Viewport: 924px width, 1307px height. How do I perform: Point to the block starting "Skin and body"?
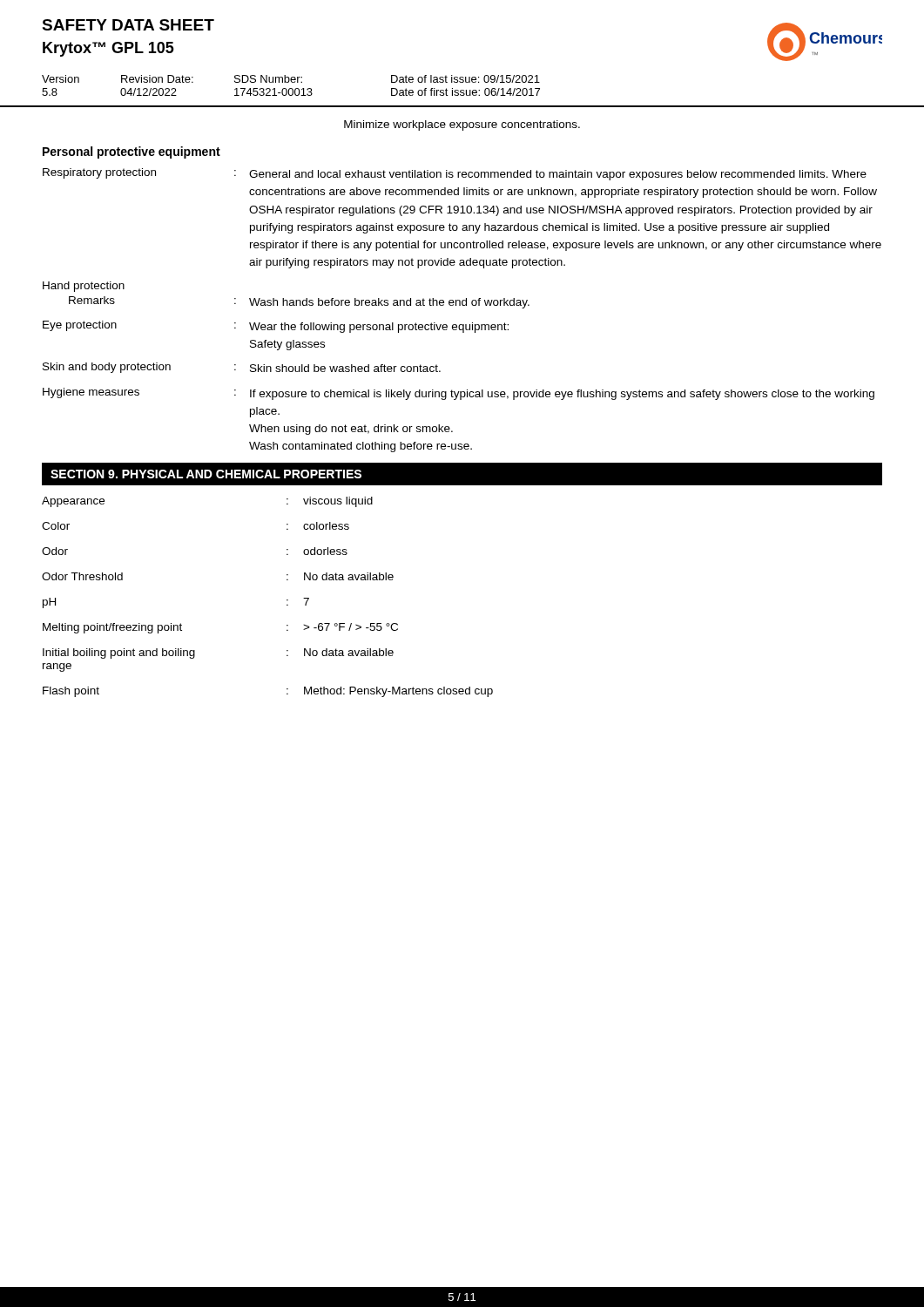(x=108, y=367)
